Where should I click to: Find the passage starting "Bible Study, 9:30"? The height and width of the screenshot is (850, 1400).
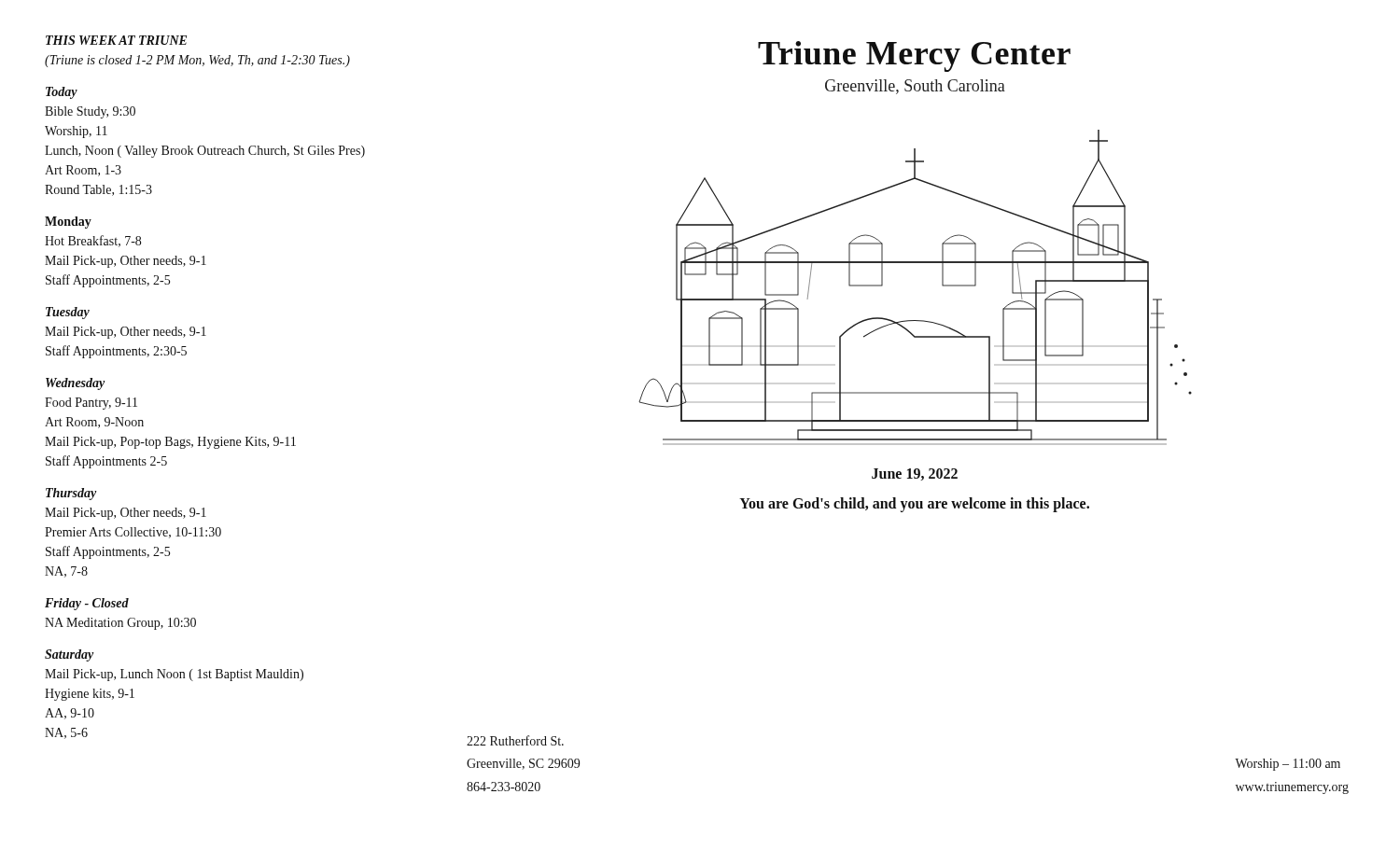[90, 111]
